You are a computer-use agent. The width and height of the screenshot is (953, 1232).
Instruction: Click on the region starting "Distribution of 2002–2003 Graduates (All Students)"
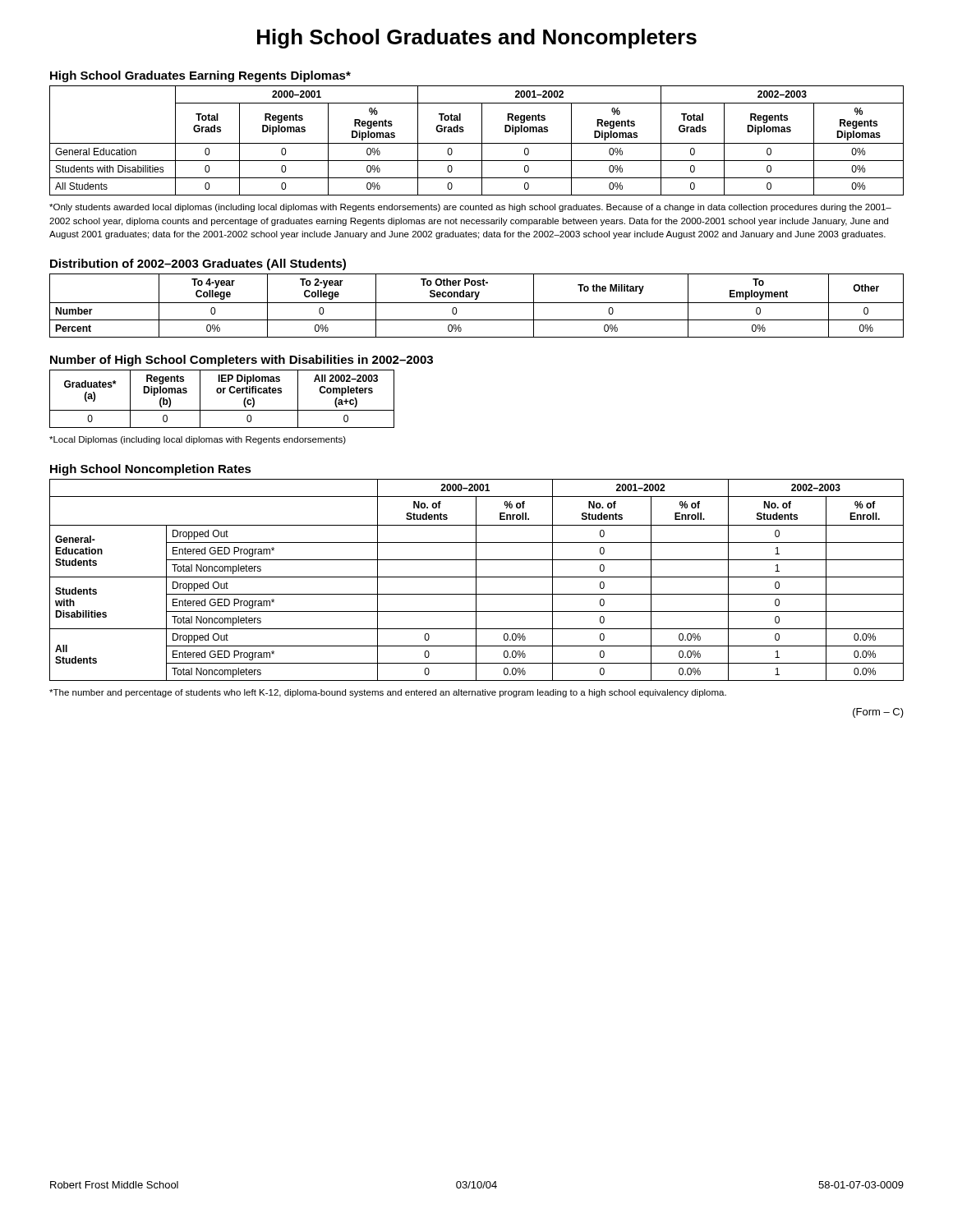pyautogui.click(x=476, y=263)
